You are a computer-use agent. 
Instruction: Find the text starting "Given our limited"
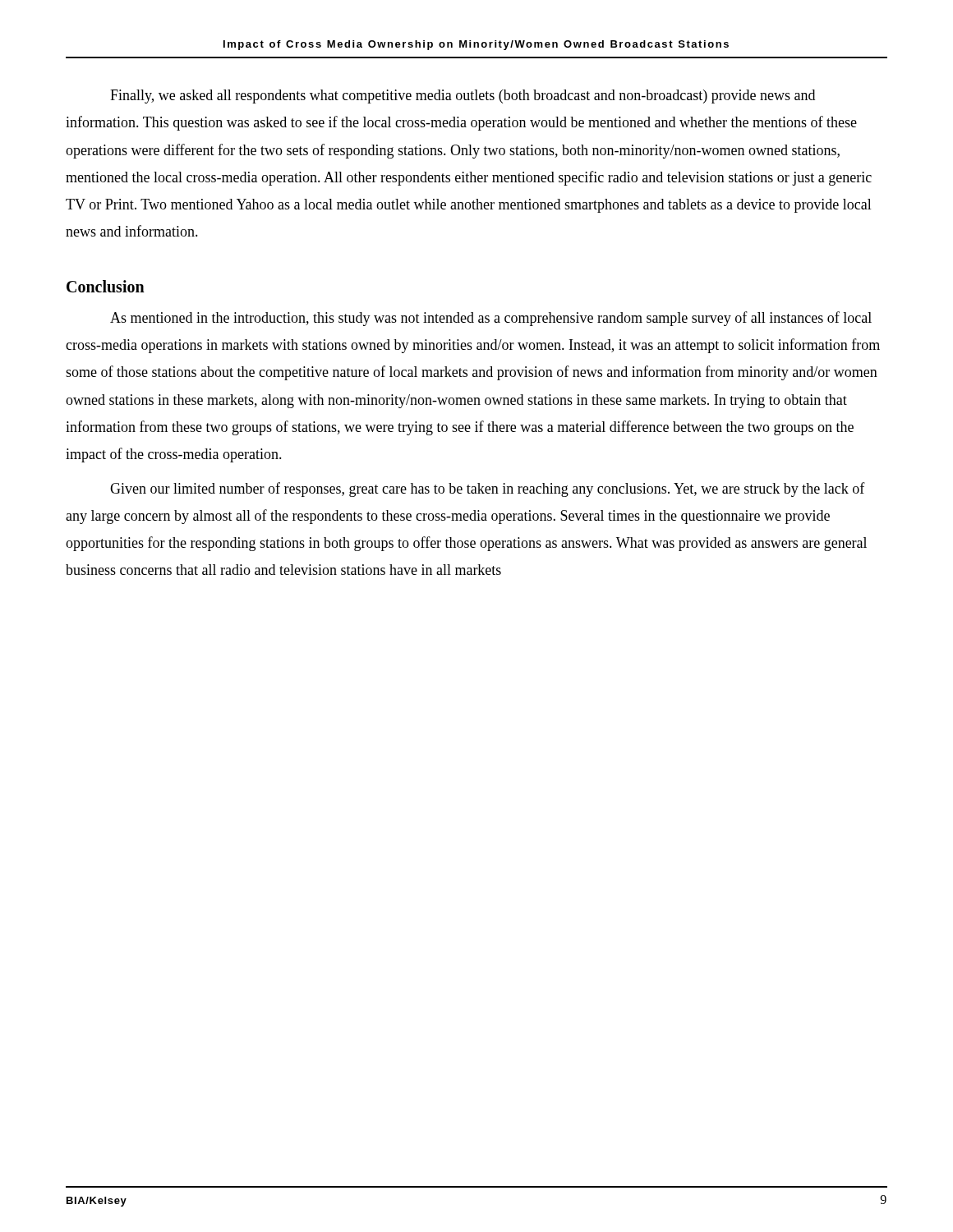tap(476, 530)
